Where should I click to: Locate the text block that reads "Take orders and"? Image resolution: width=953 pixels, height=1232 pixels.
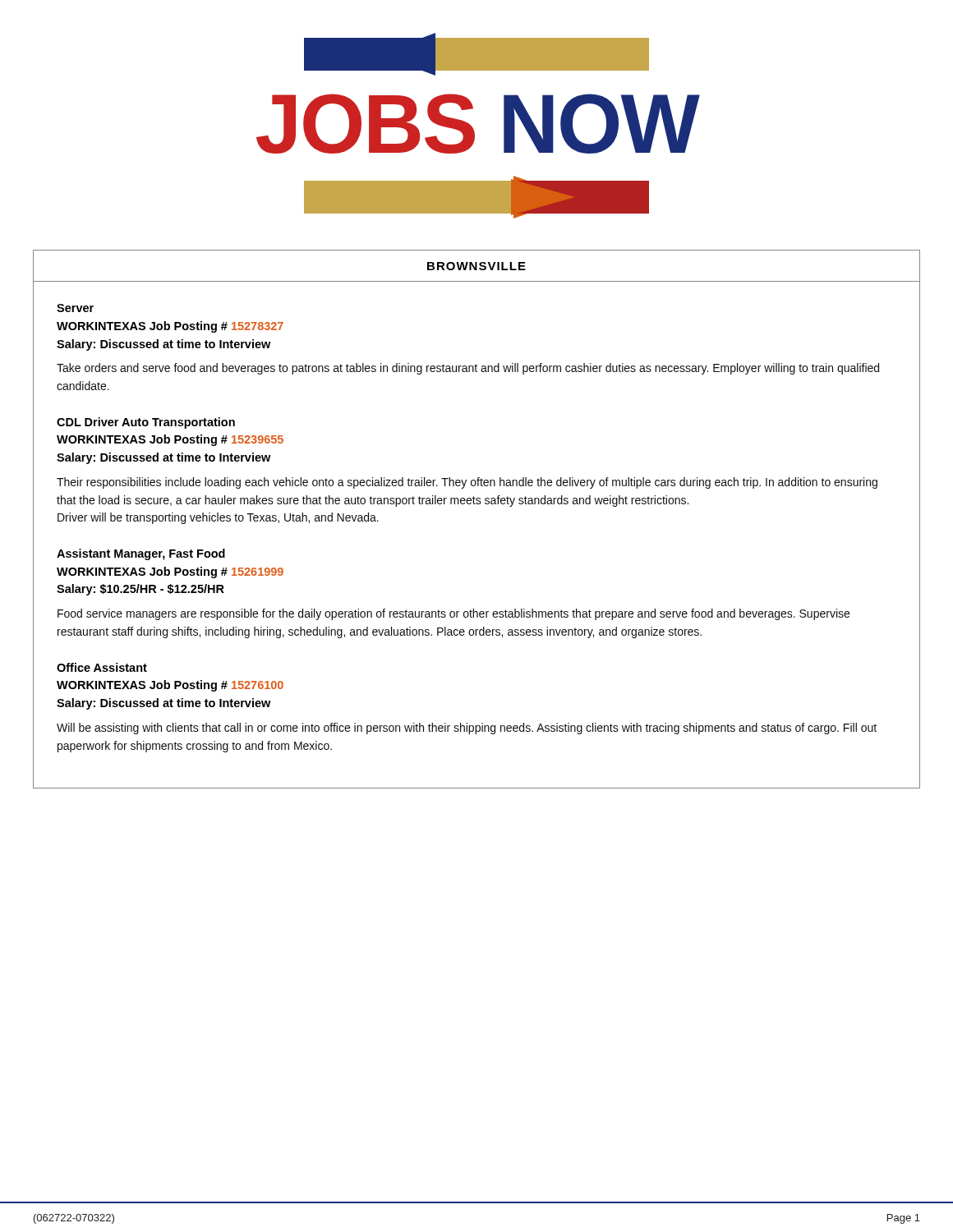468,377
